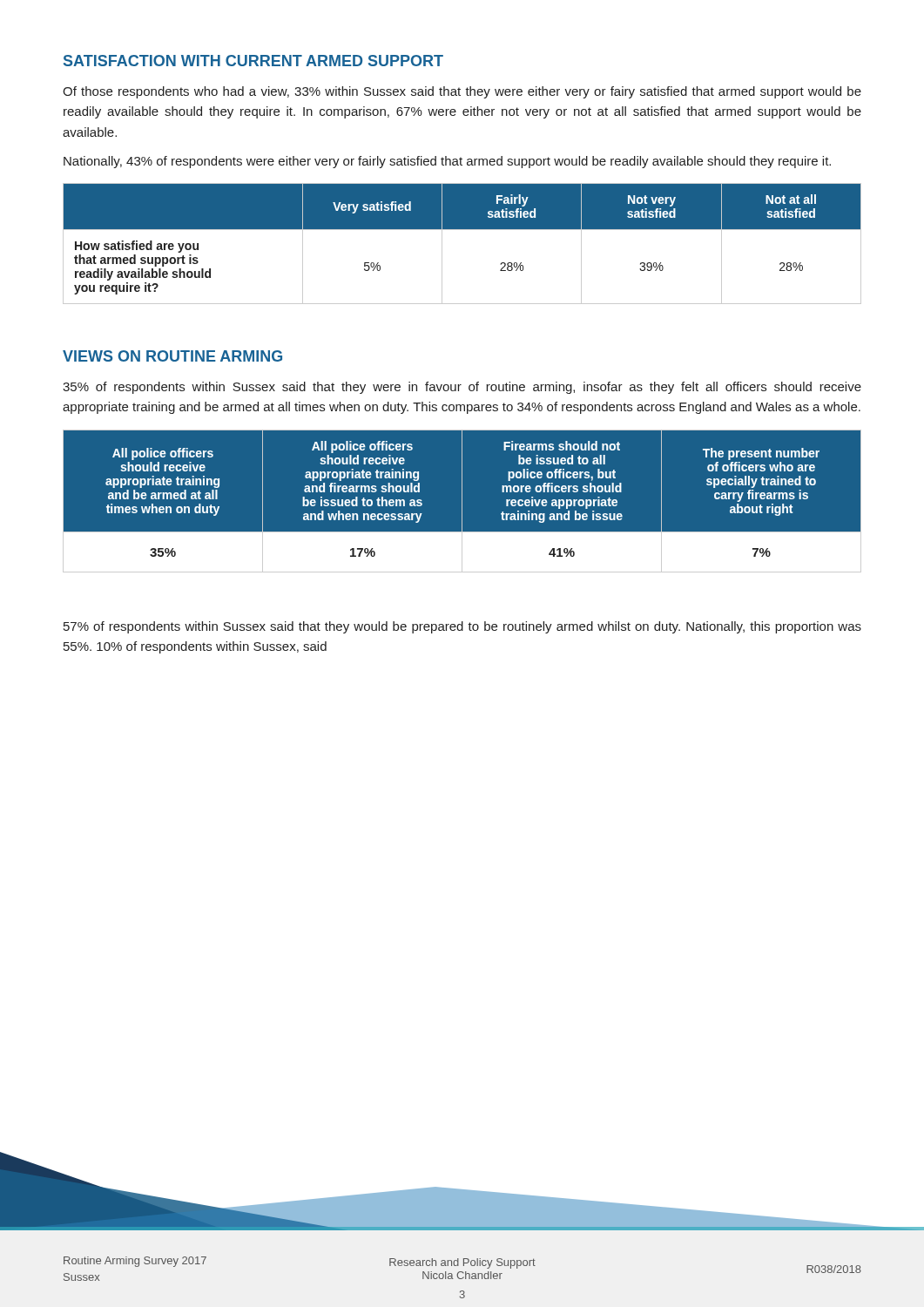
Task: Locate the text block with the text "57% of respondents within"
Action: coord(462,636)
